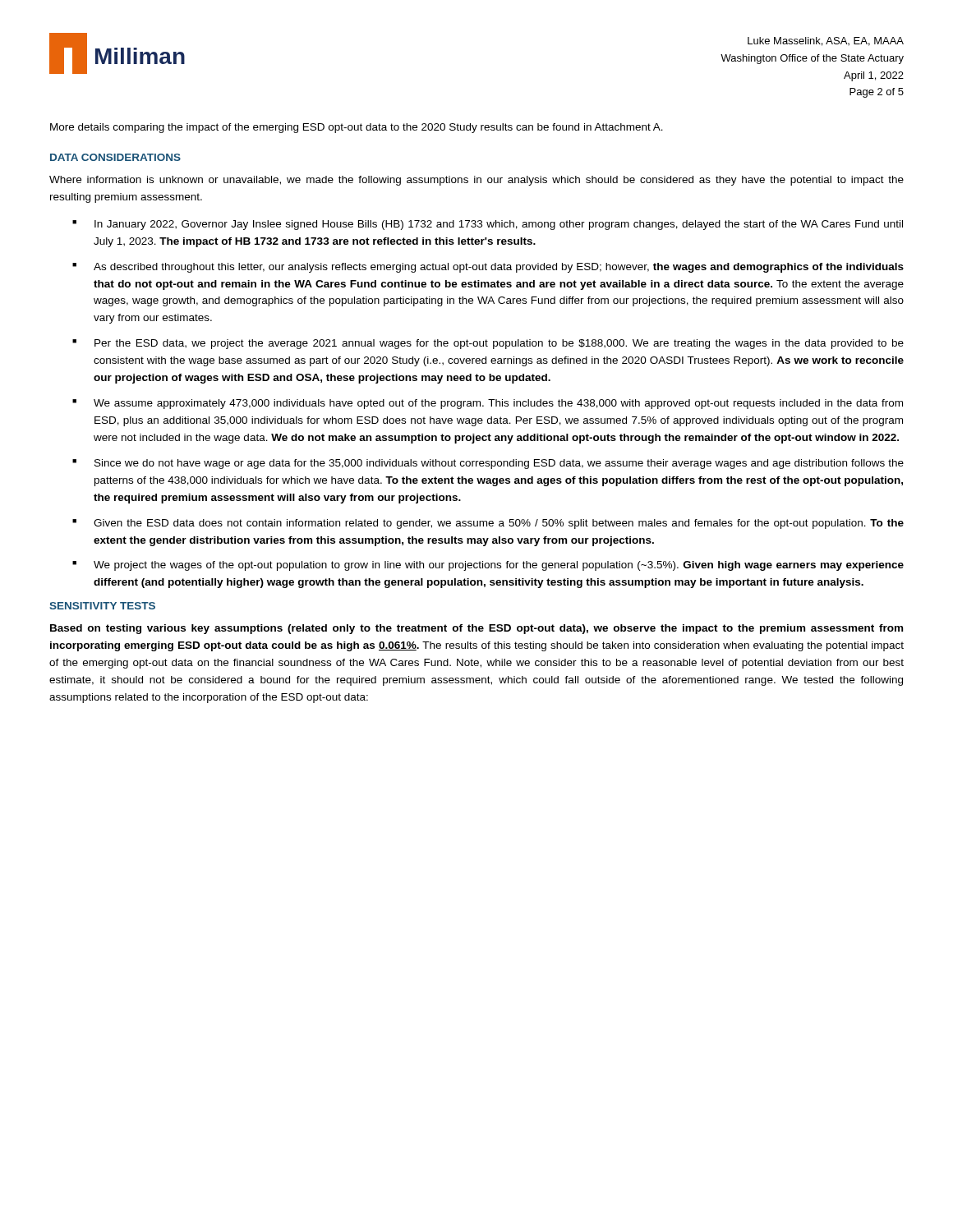Viewport: 953px width, 1232px height.
Task: Find the block starting "■ We assume approximately 473,000 individuals"
Action: click(488, 421)
